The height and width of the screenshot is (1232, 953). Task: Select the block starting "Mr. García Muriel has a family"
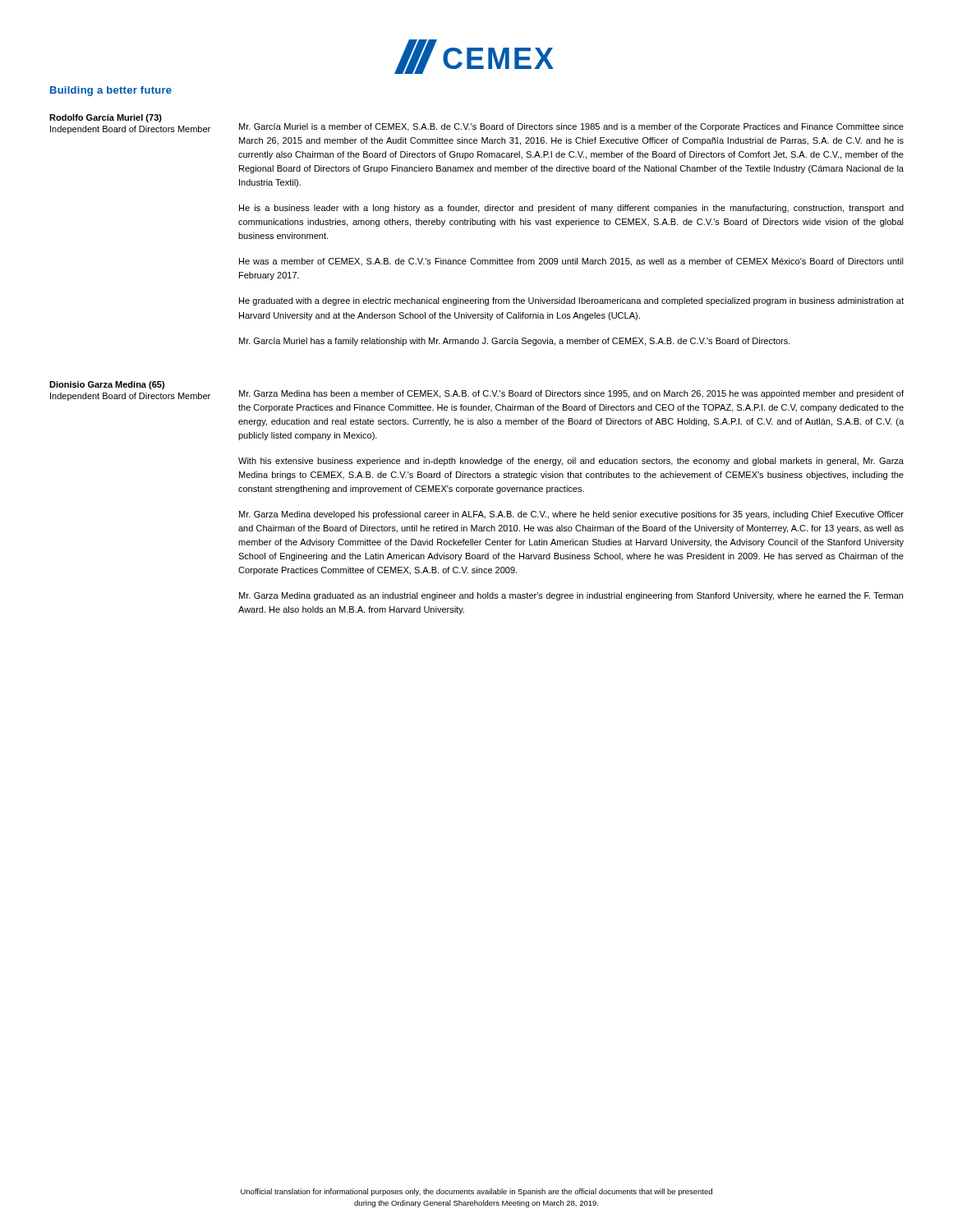click(x=514, y=341)
